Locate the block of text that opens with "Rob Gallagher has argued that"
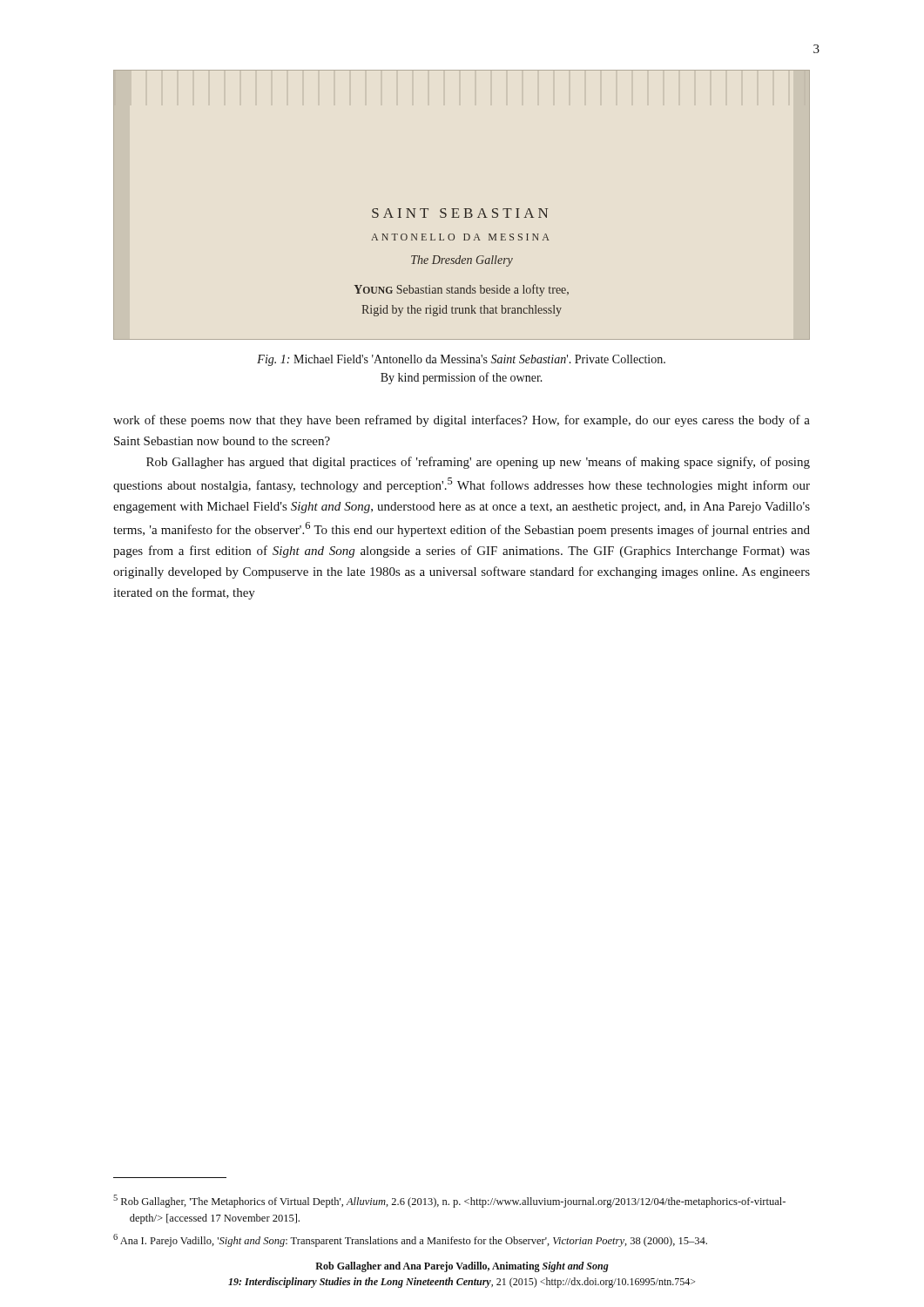The height and width of the screenshot is (1307, 924). coord(462,527)
